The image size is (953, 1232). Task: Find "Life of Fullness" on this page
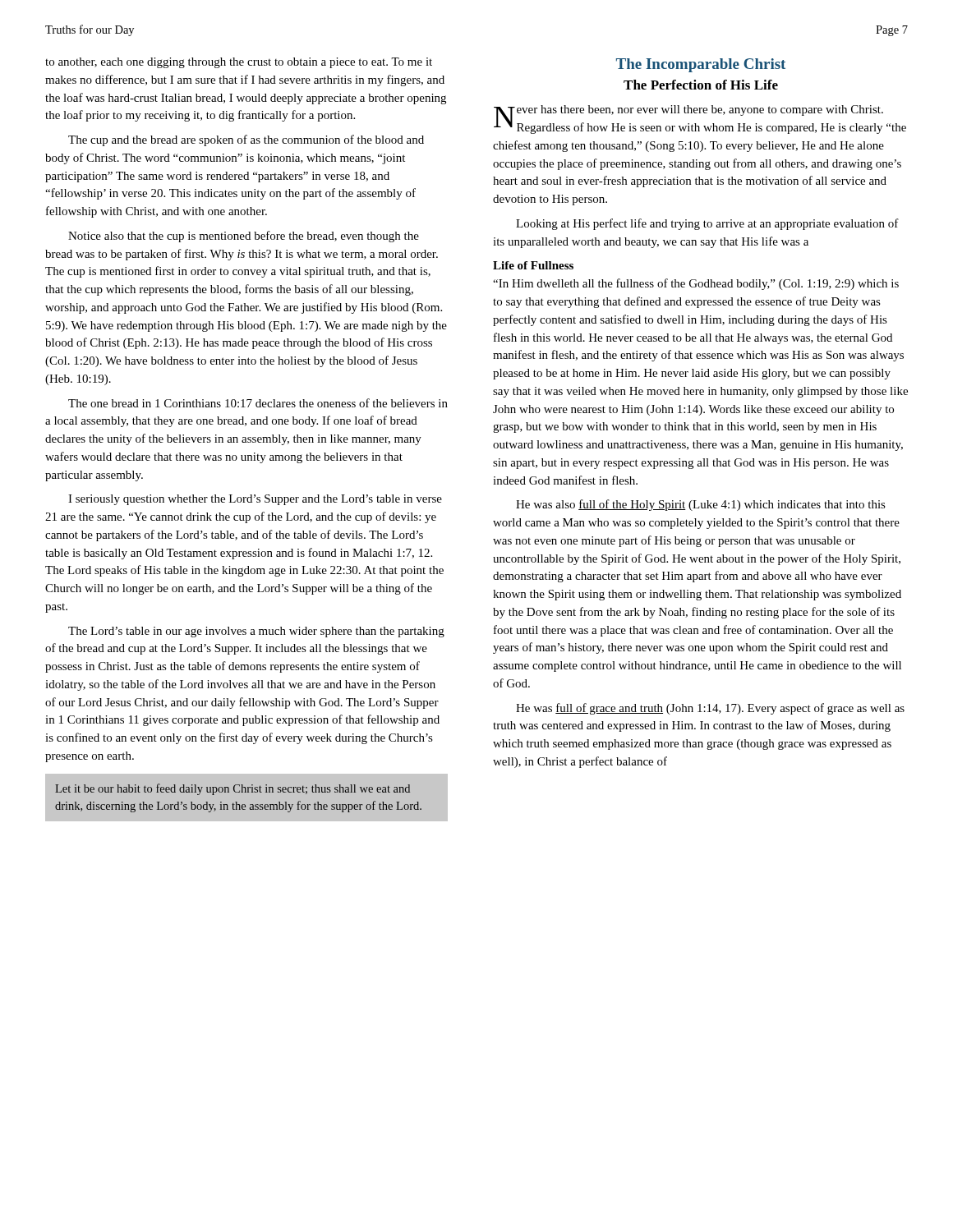(x=533, y=266)
